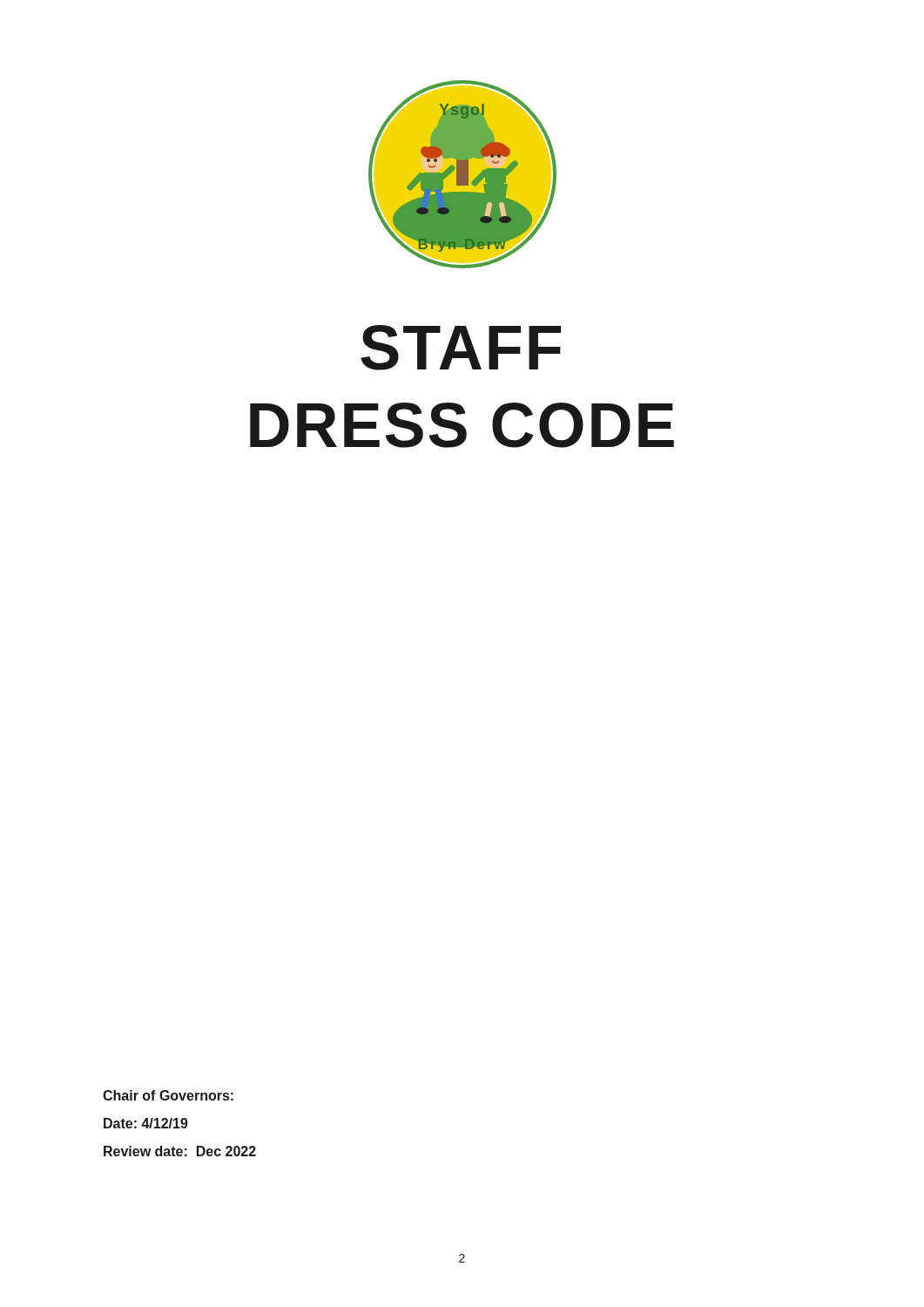Point to "STAFF DRESS CODE"
This screenshot has height=1307, width=924.
(x=462, y=388)
